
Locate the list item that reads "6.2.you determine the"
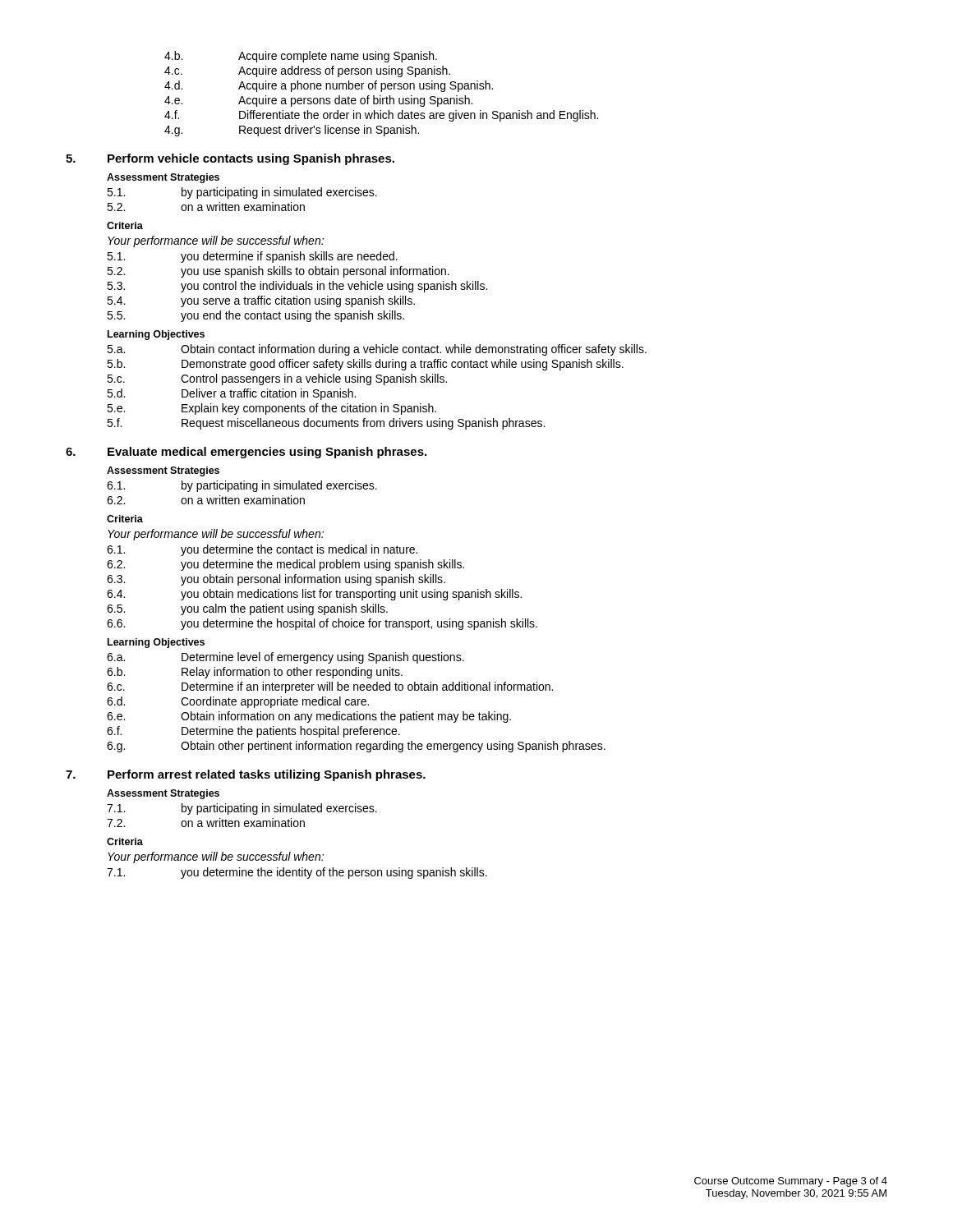click(285, 565)
